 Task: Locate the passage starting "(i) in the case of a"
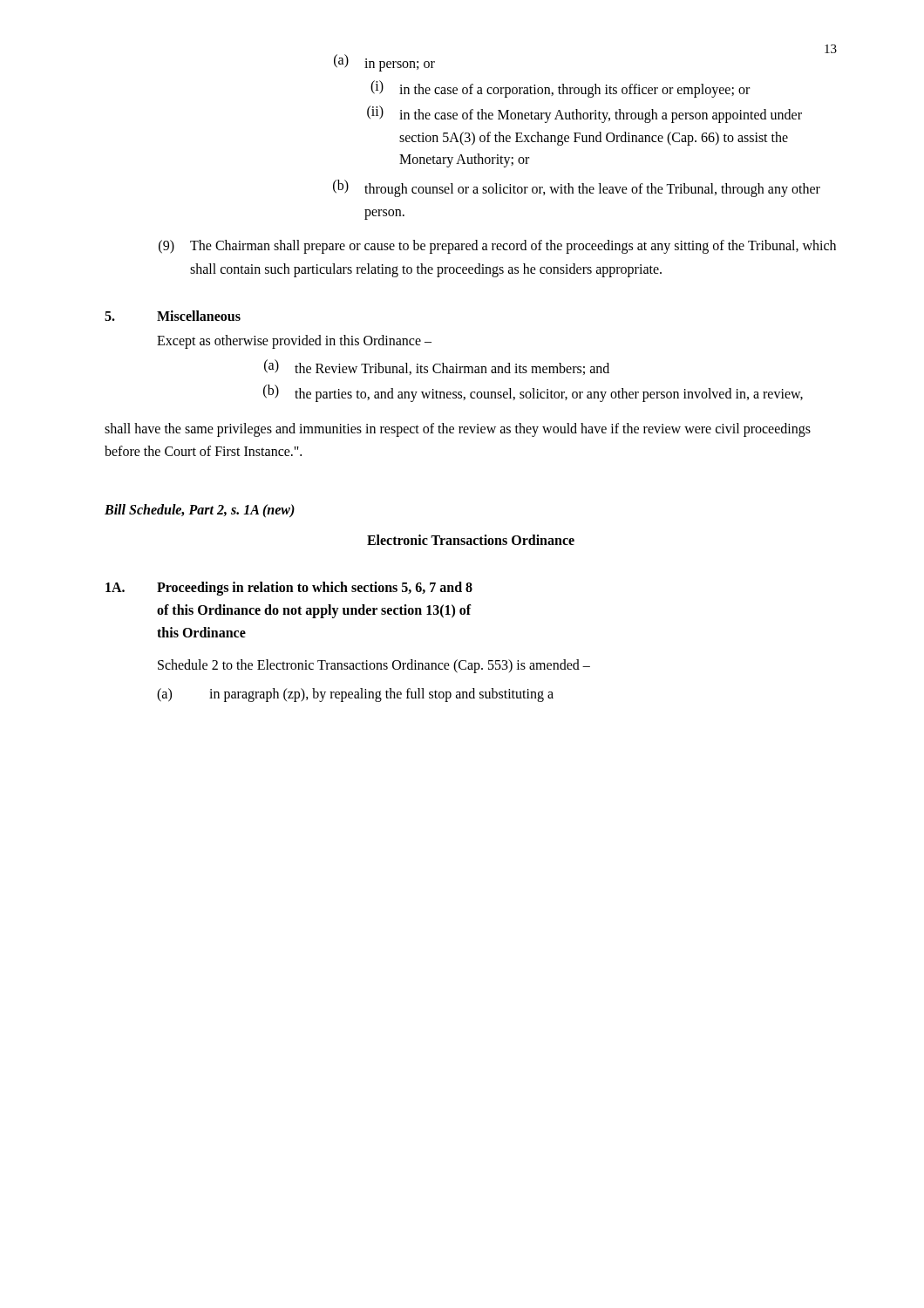[x=584, y=89]
